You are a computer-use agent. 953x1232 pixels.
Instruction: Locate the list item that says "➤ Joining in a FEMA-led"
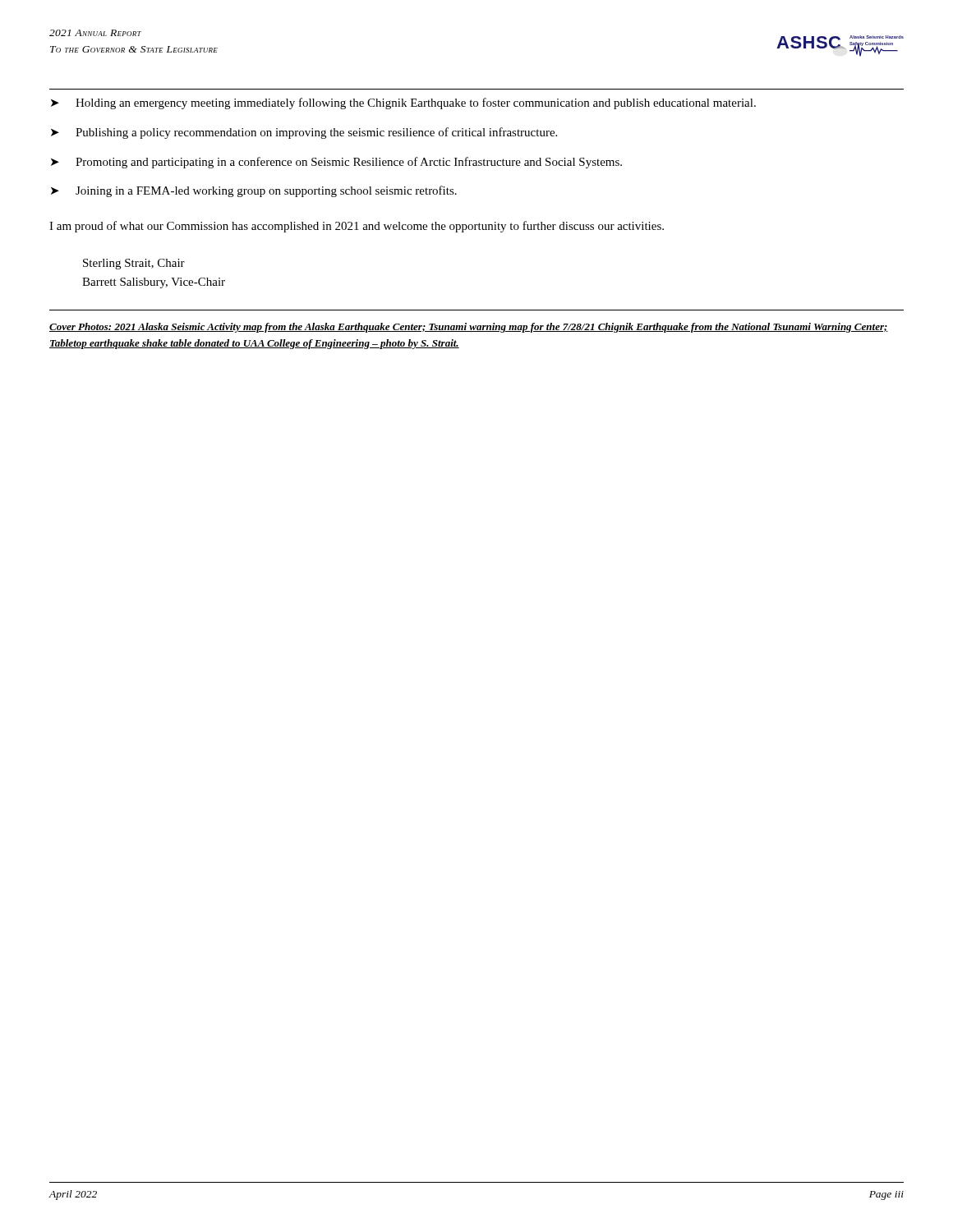click(254, 191)
